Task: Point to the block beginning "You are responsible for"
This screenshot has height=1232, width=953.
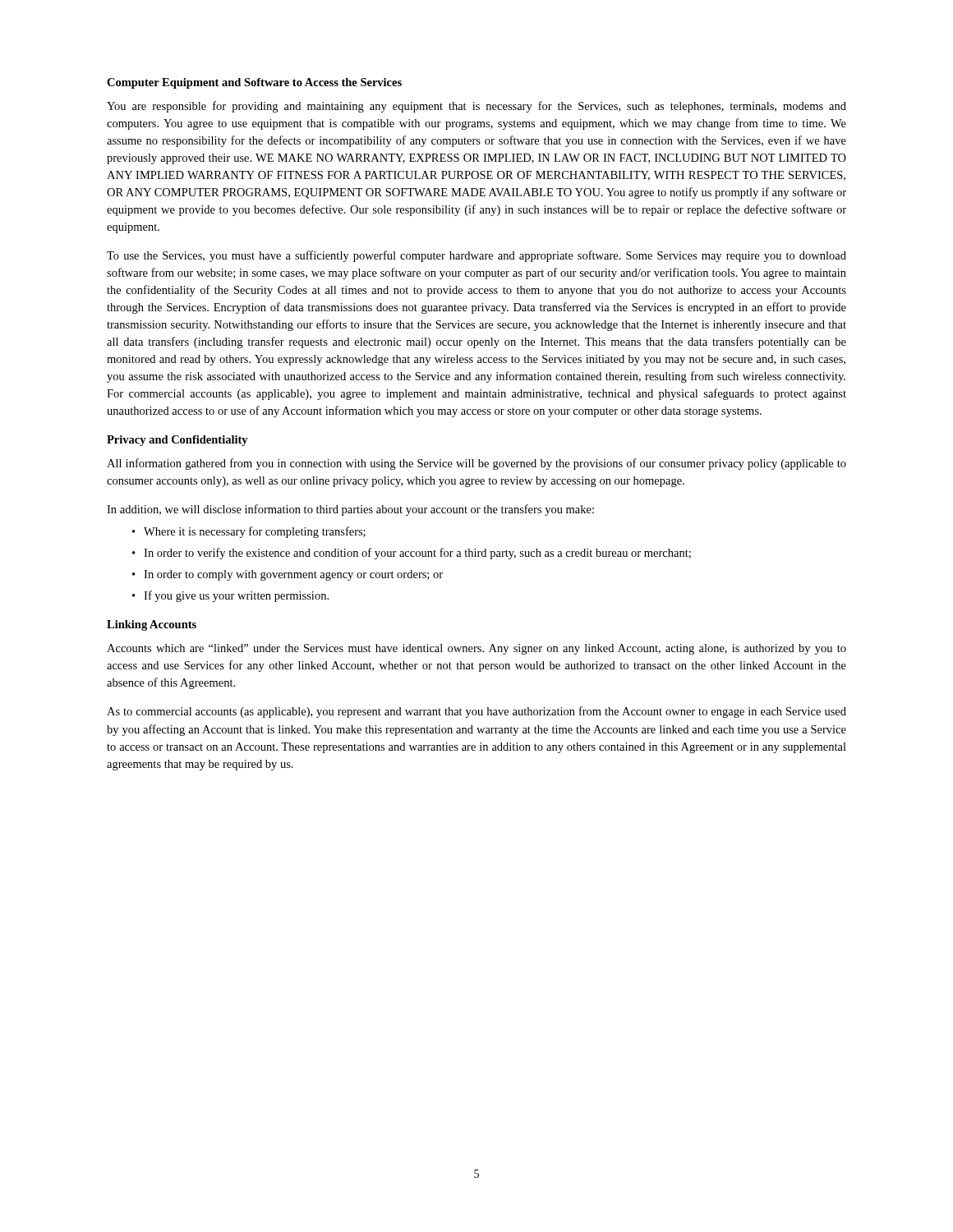Action: click(x=476, y=166)
